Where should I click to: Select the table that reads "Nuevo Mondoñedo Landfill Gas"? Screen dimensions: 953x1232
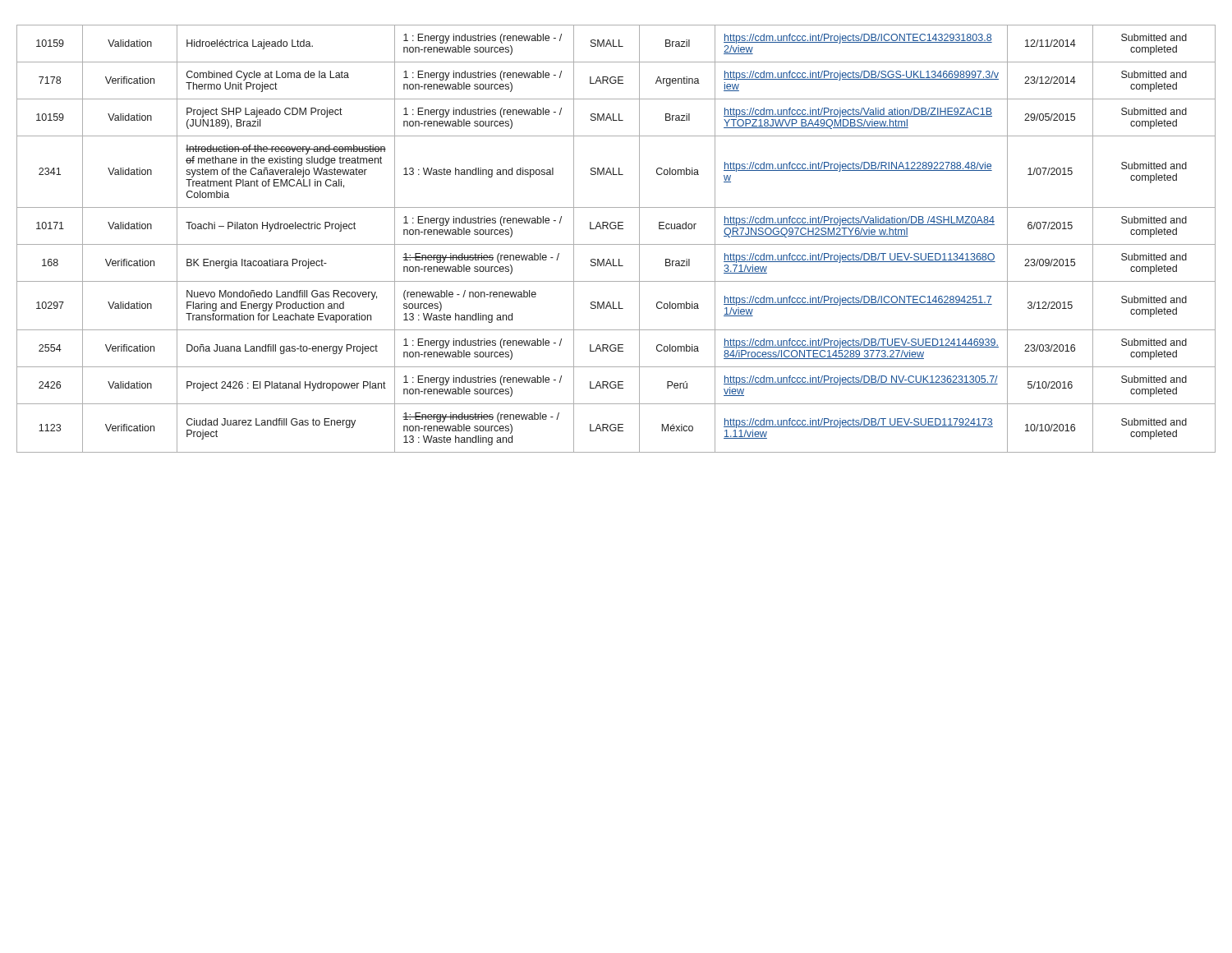pos(616,239)
